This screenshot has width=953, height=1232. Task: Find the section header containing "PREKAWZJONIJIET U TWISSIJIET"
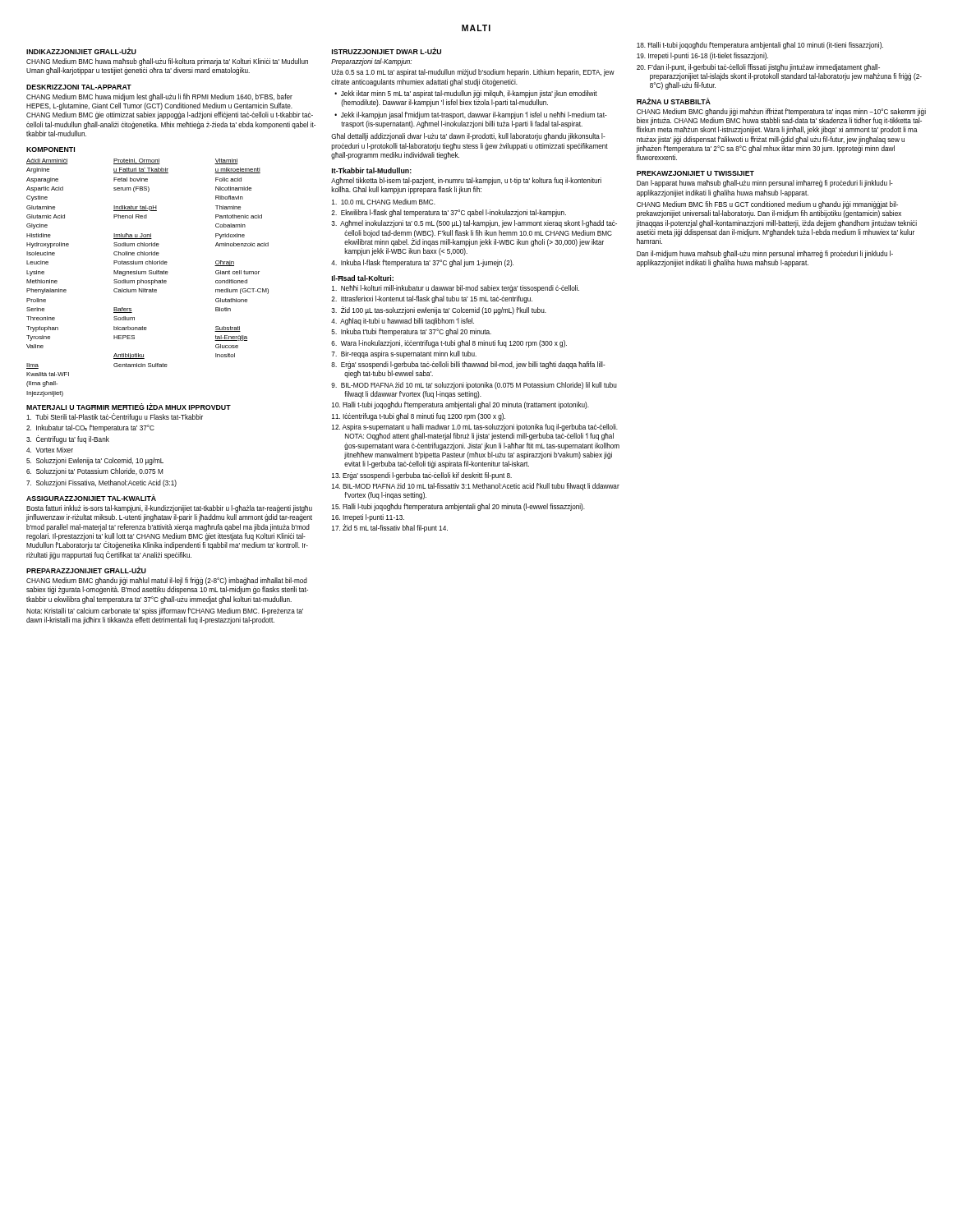(695, 174)
